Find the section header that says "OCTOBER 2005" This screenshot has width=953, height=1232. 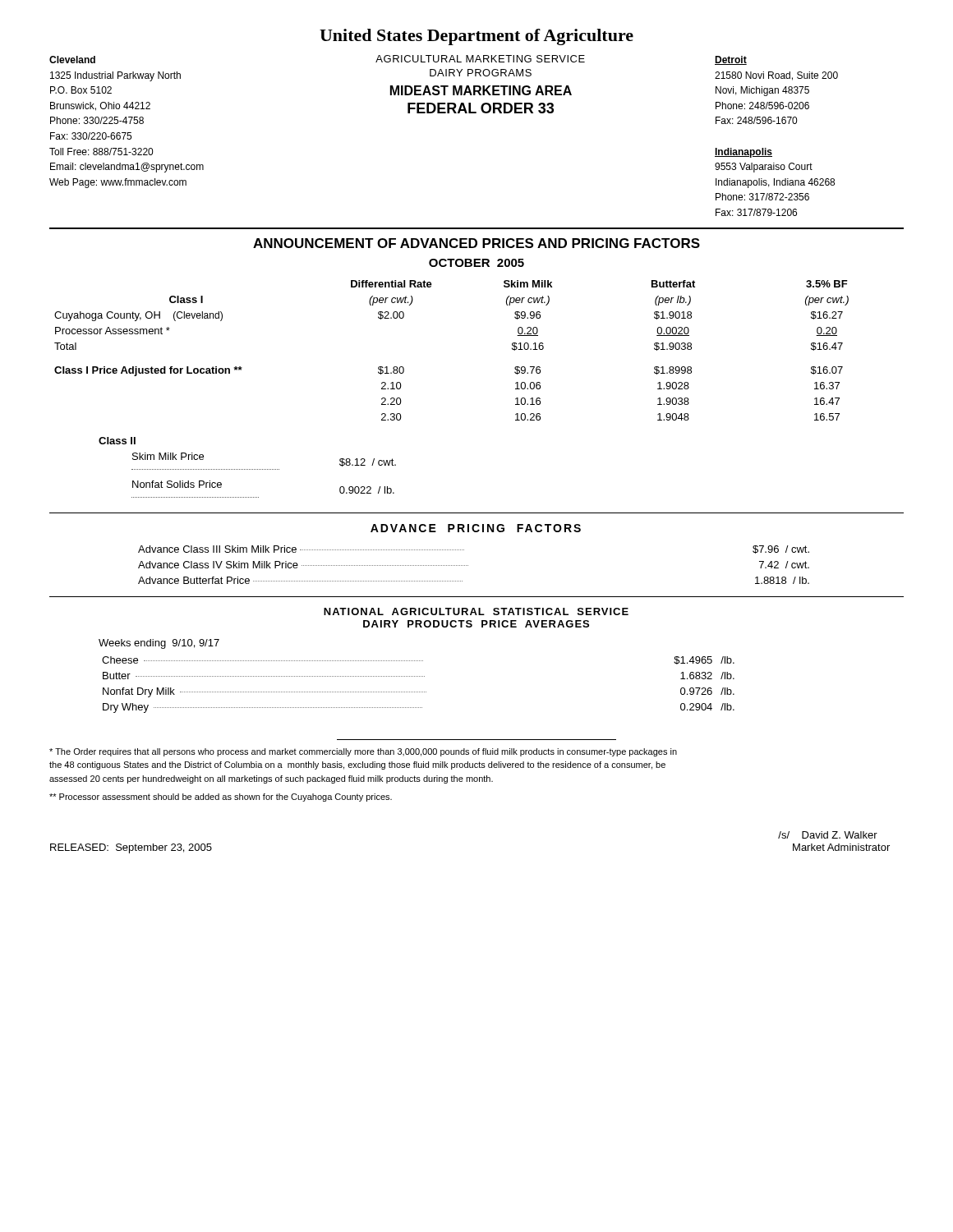[476, 262]
